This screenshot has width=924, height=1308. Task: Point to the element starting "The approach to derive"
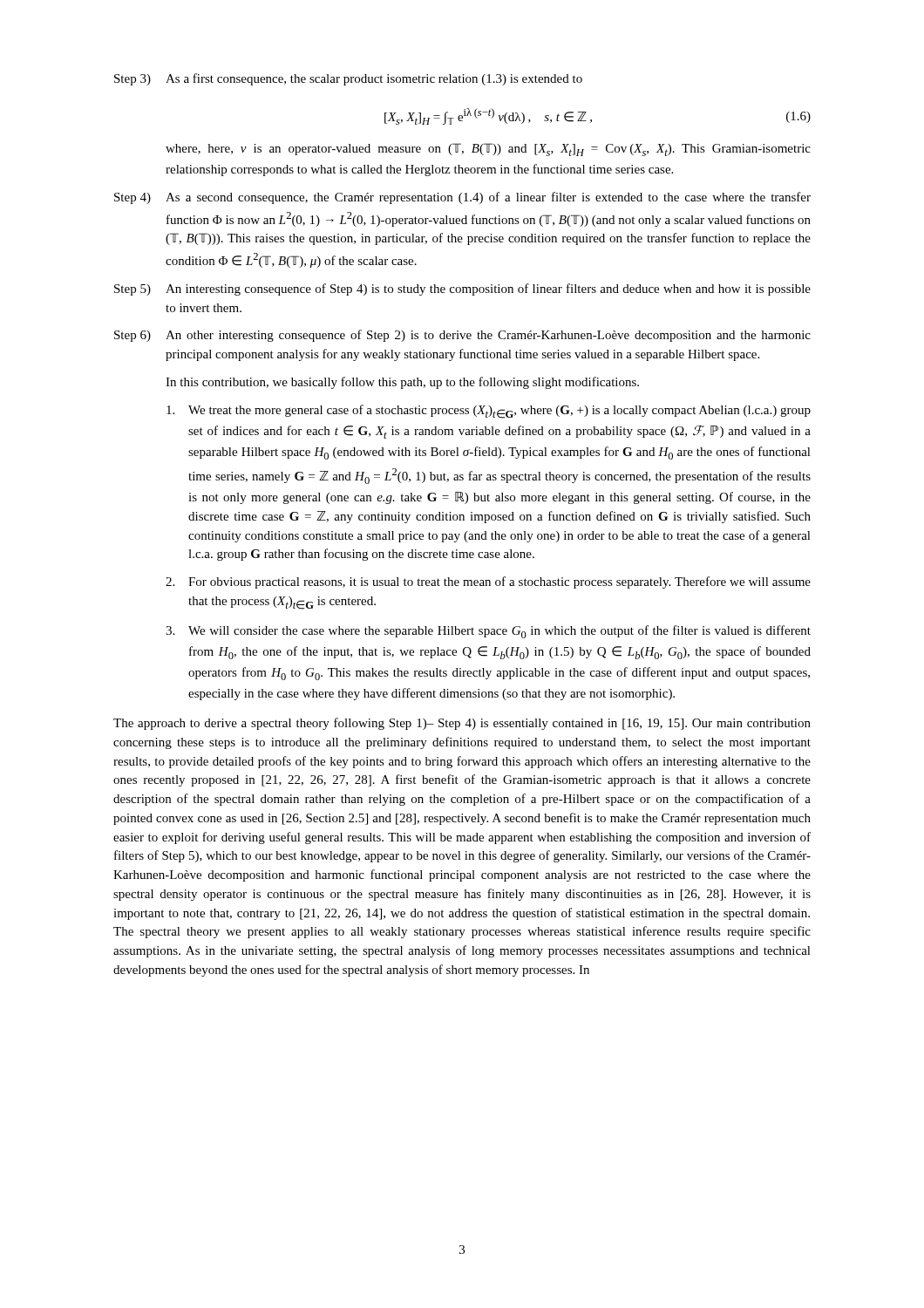(x=462, y=846)
